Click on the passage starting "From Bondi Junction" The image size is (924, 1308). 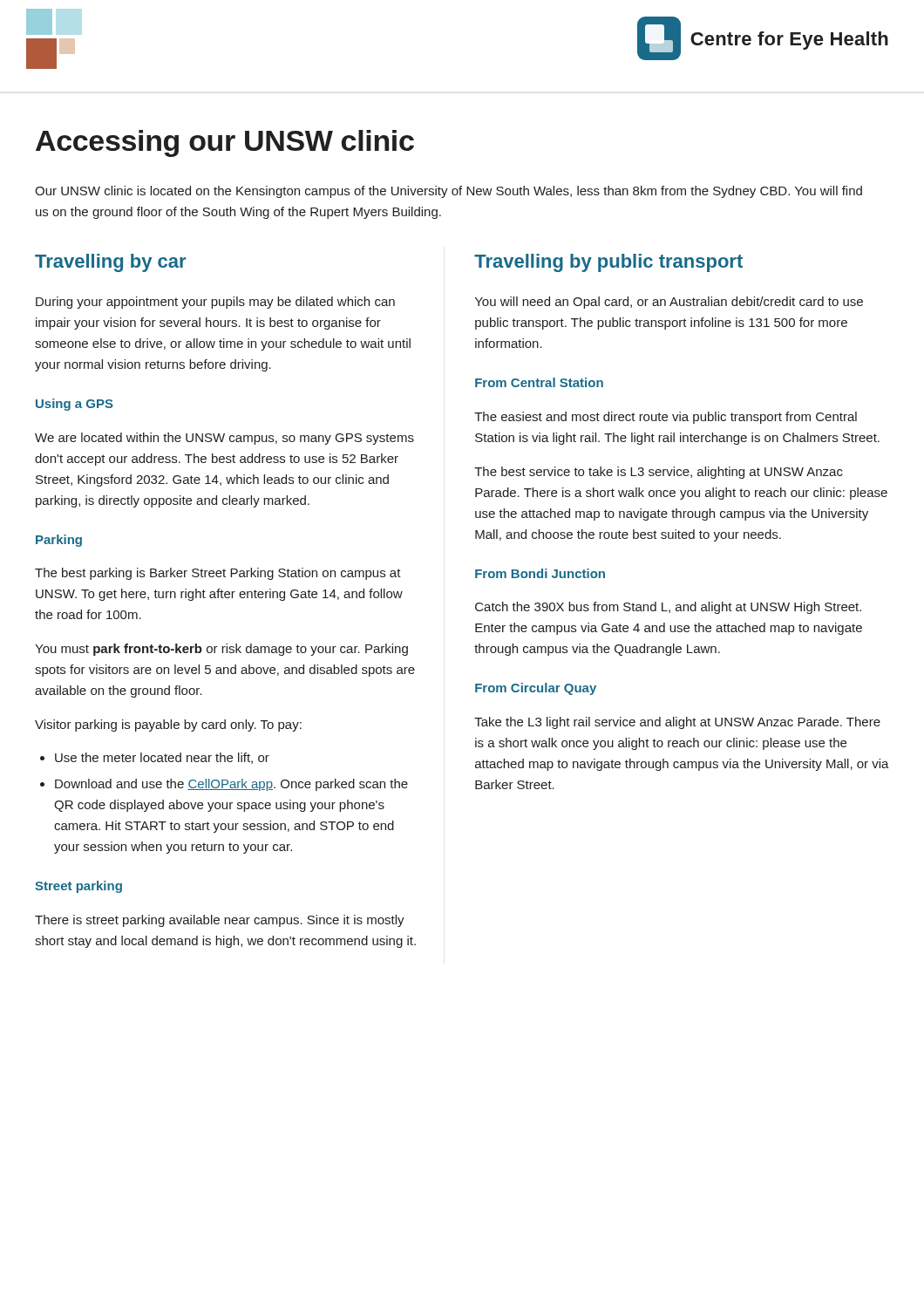pos(540,573)
